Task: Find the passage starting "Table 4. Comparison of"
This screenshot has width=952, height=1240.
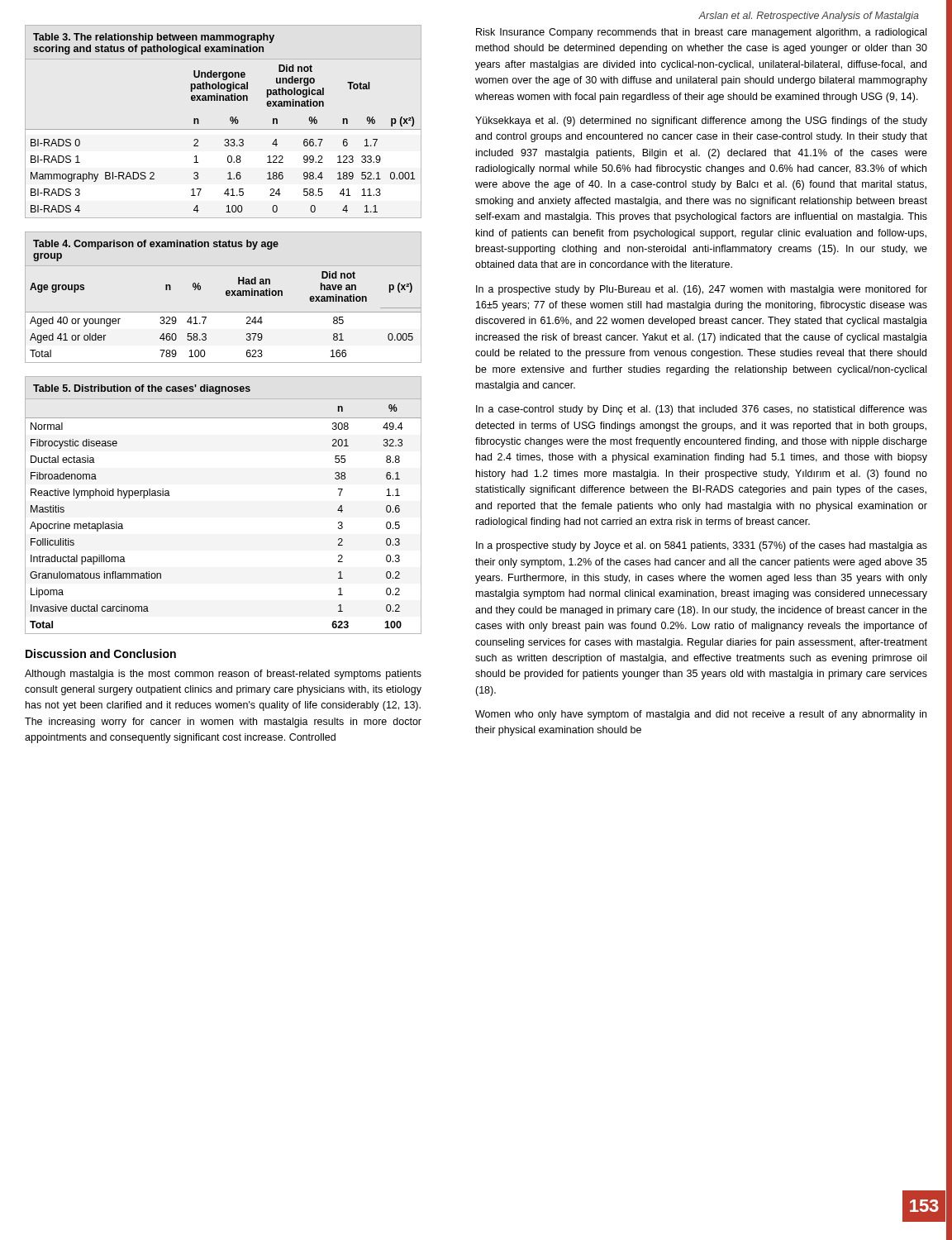Action: [x=156, y=250]
